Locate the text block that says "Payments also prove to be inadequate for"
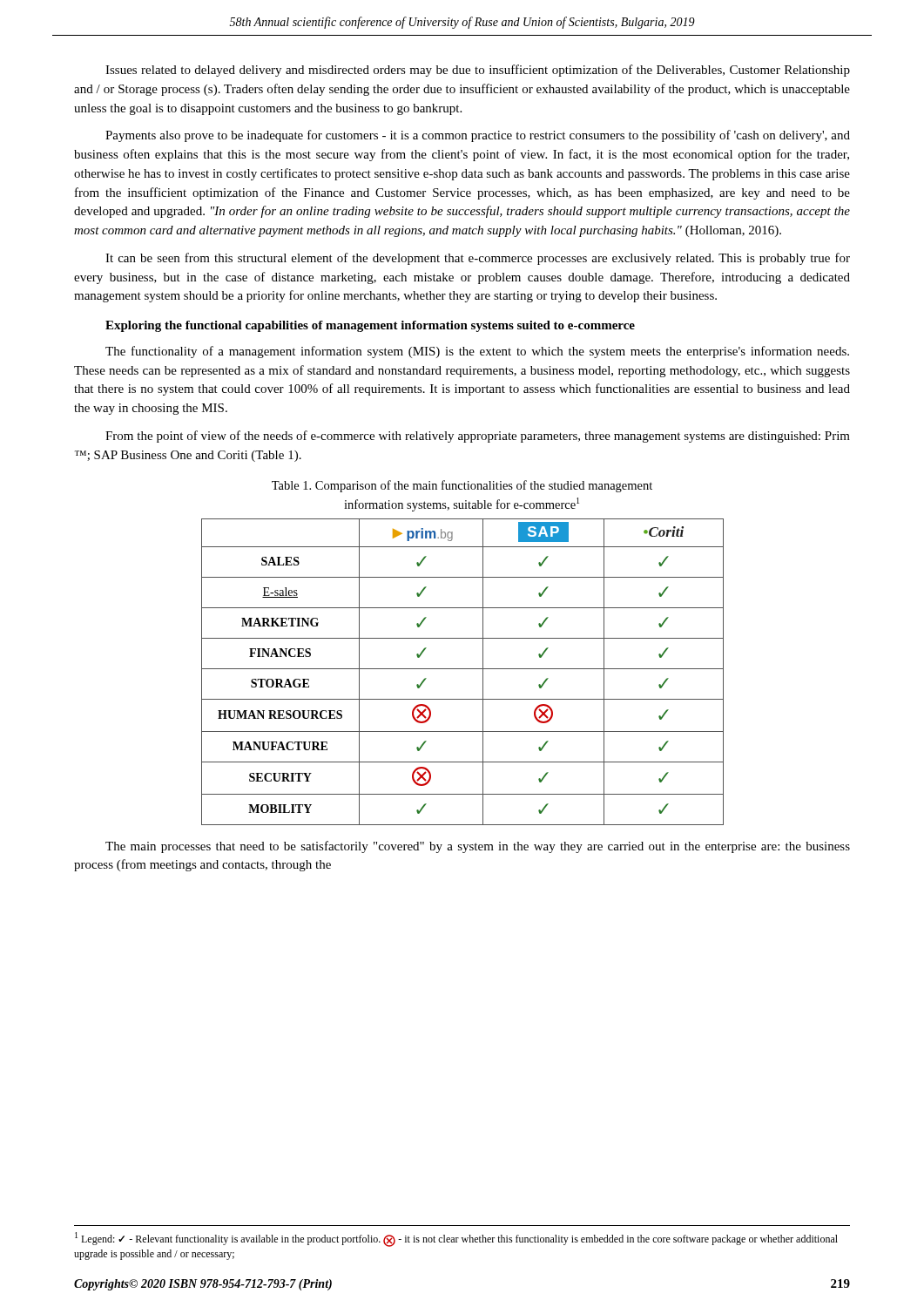This screenshot has width=924, height=1307. (462, 183)
